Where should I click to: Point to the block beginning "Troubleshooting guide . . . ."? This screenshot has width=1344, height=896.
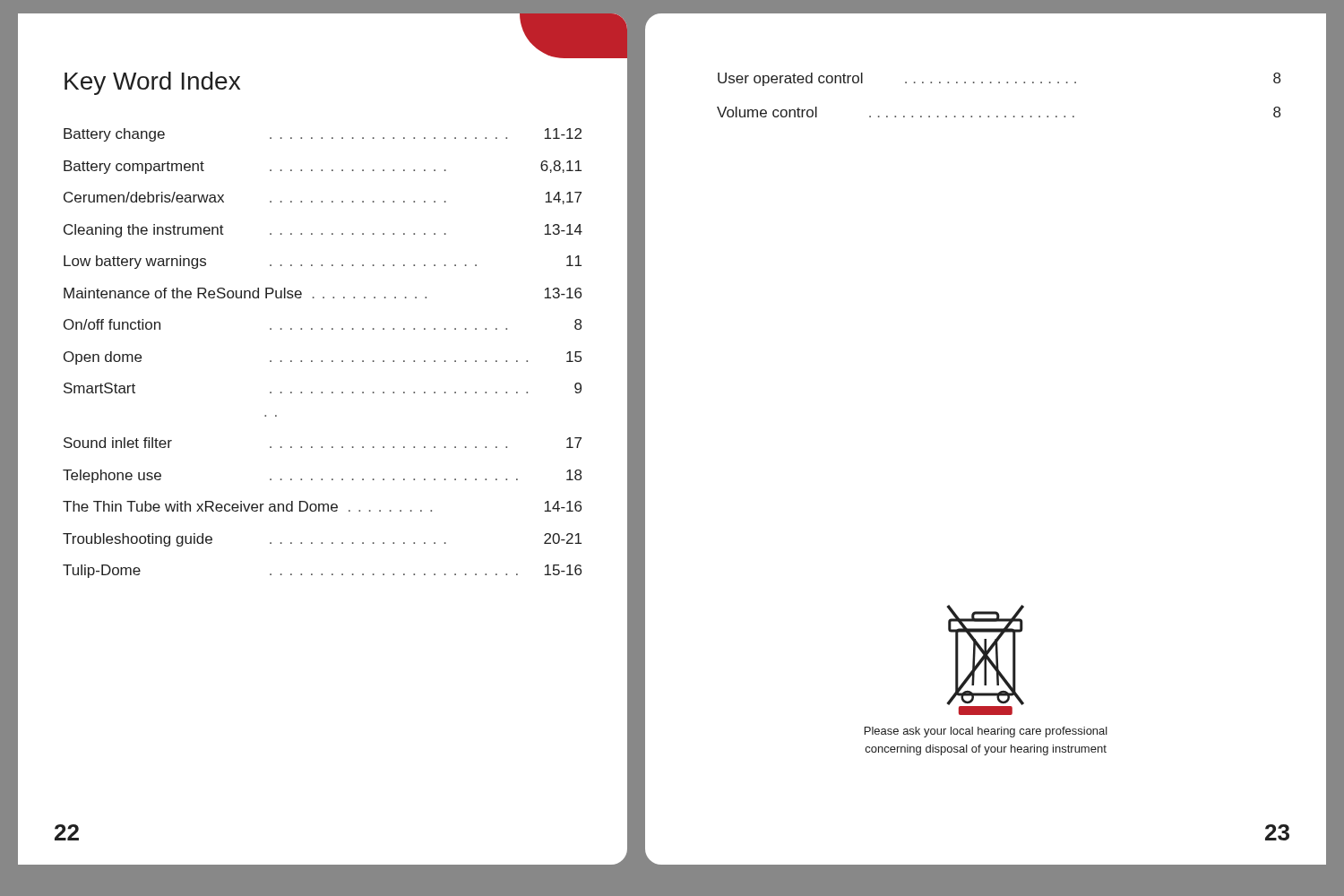point(323,539)
